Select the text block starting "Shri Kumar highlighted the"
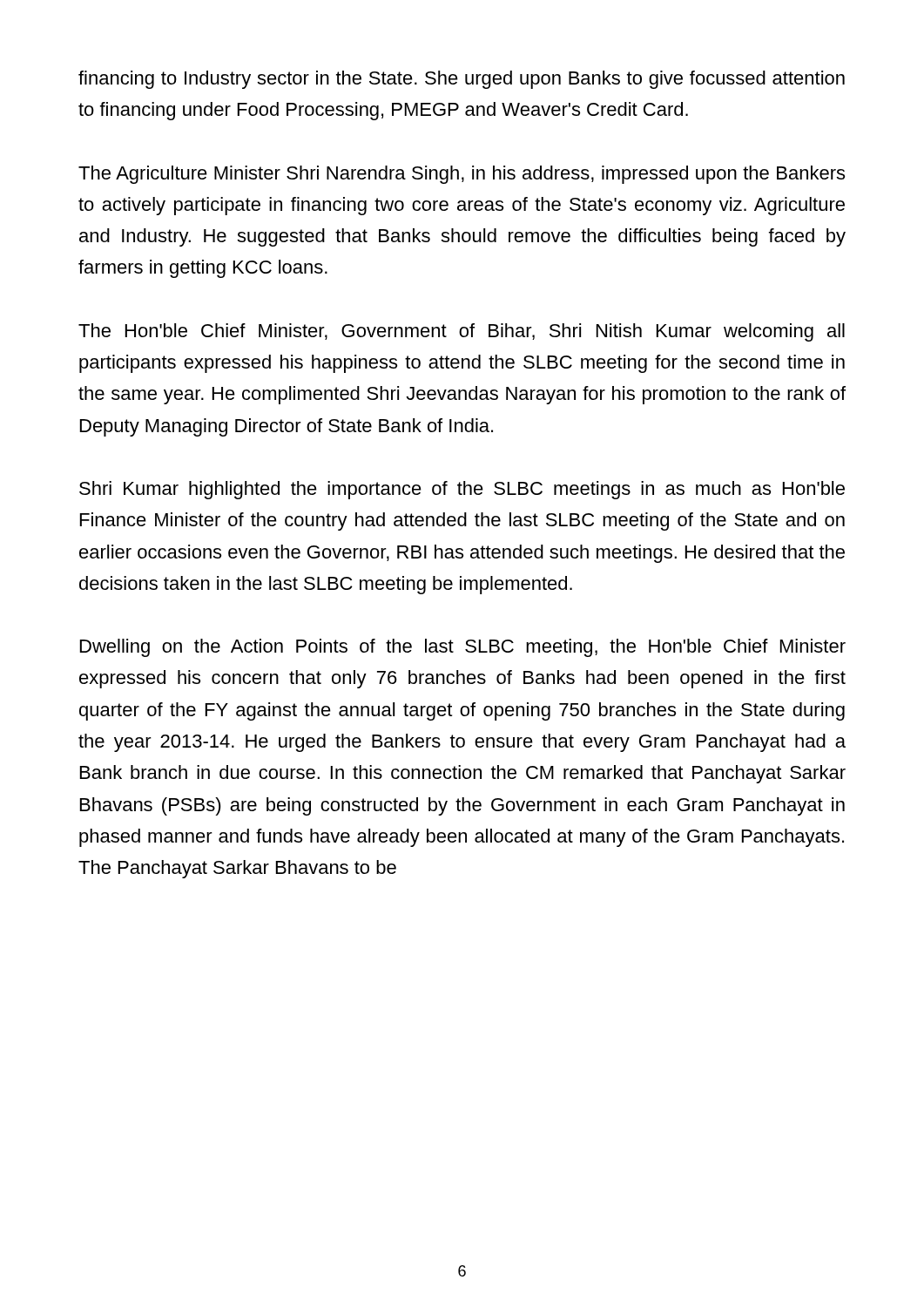The width and height of the screenshot is (924, 1307). click(462, 536)
